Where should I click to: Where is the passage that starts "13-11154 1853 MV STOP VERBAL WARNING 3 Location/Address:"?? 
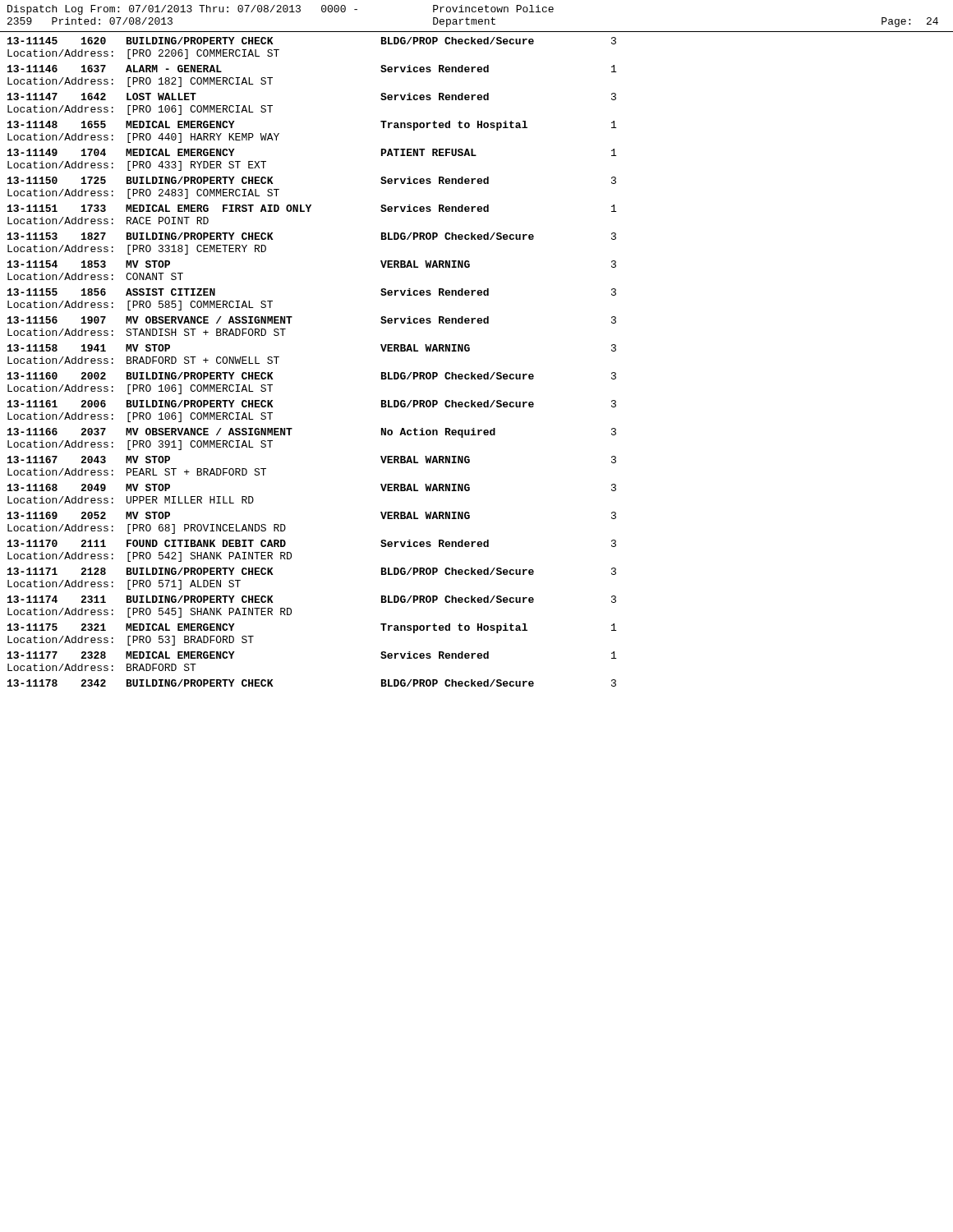(476, 271)
